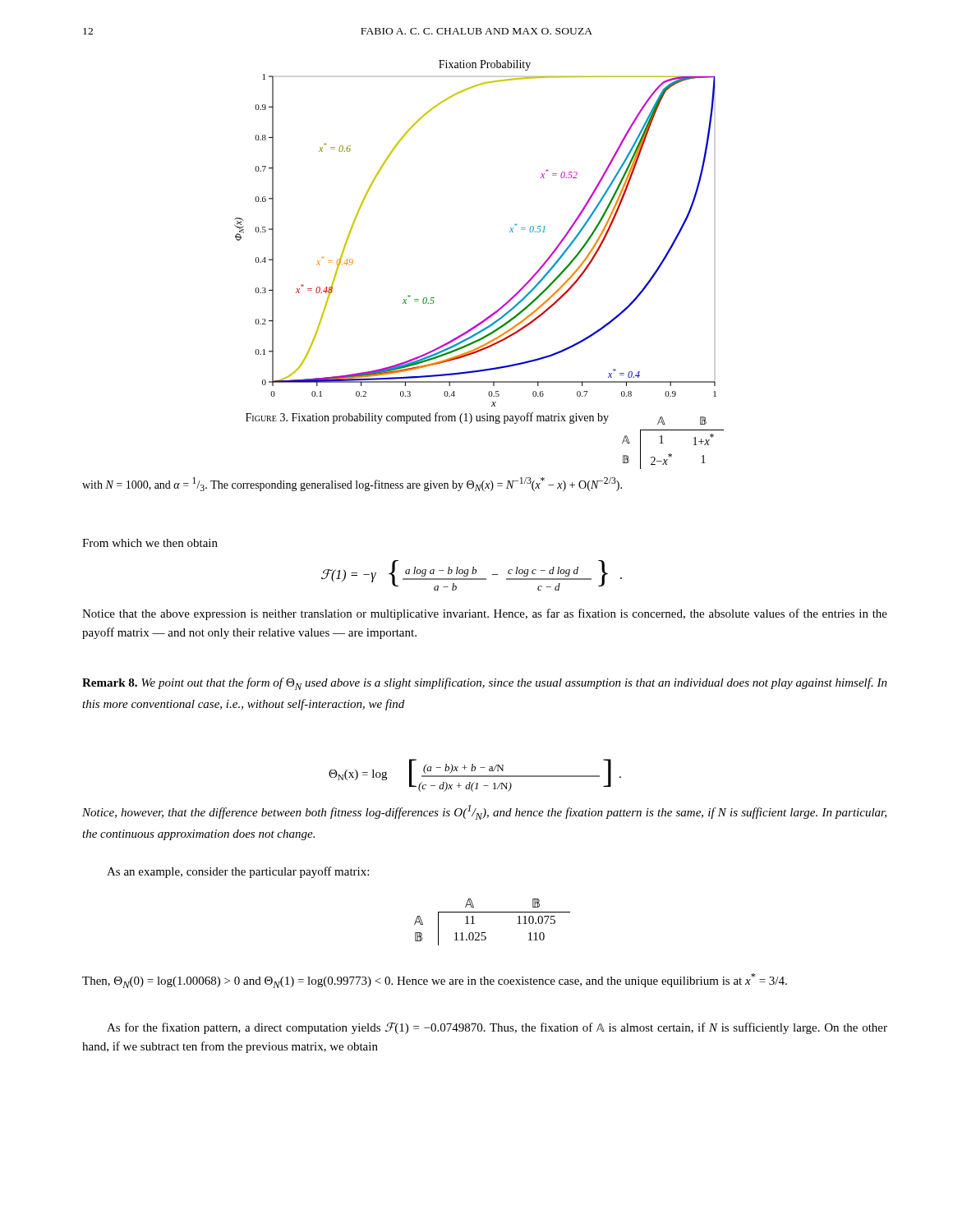Navigate to the region starting "Figure 3. Fixation probability"
The width and height of the screenshot is (953, 1232).
(476, 418)
